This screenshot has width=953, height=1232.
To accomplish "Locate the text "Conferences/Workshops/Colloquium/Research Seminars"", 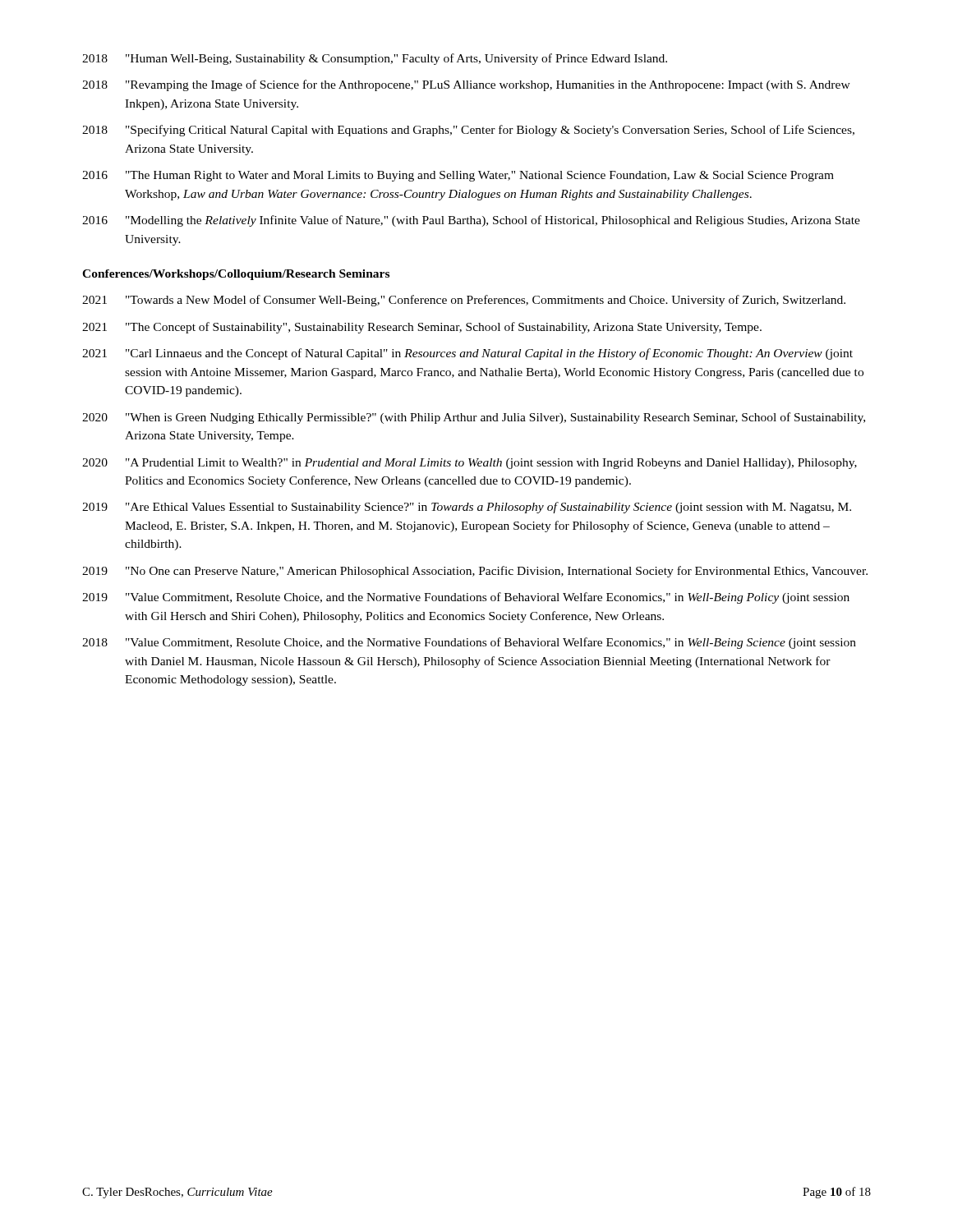I will (236, 273).
